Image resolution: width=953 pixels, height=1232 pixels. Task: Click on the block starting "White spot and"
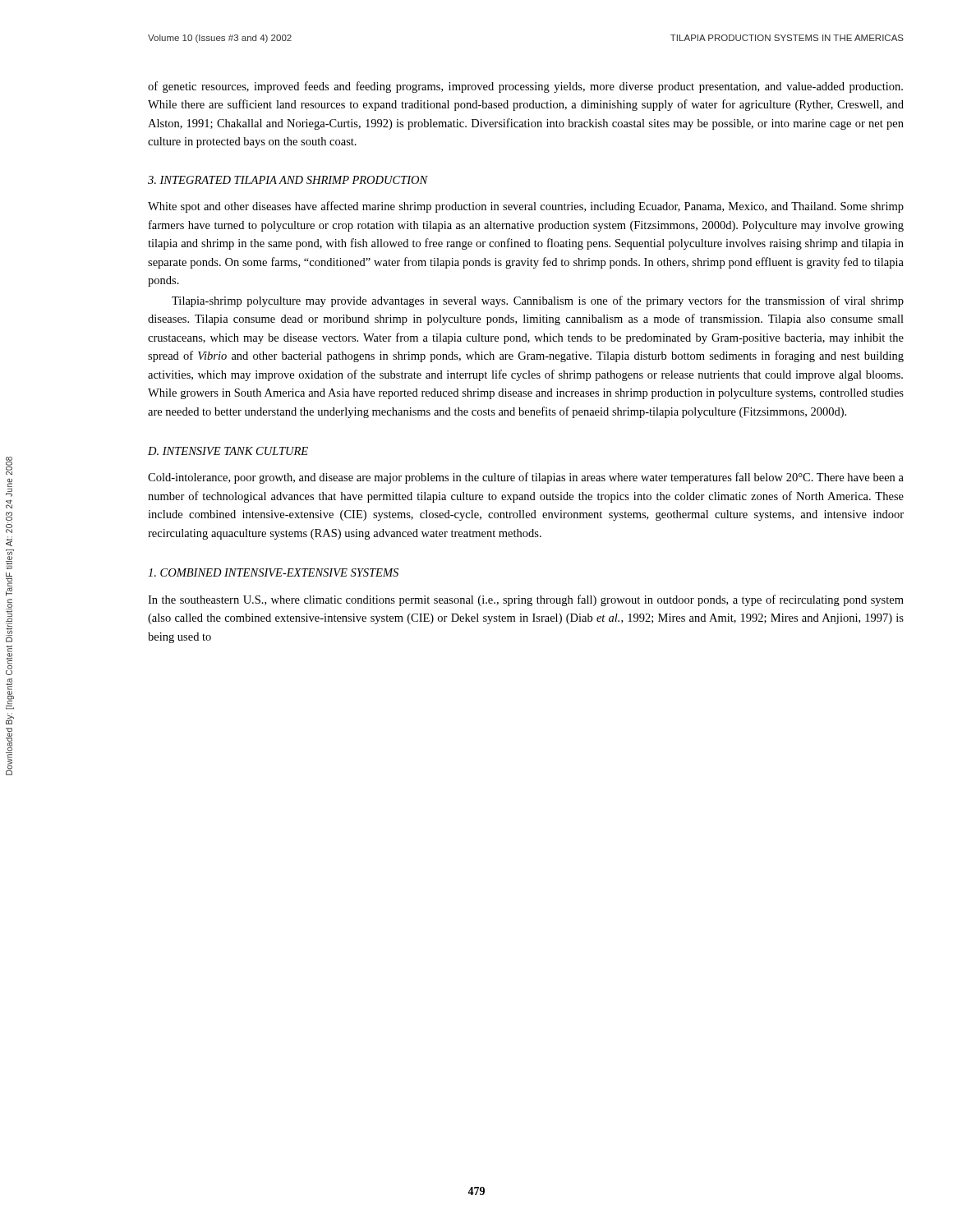526,244
